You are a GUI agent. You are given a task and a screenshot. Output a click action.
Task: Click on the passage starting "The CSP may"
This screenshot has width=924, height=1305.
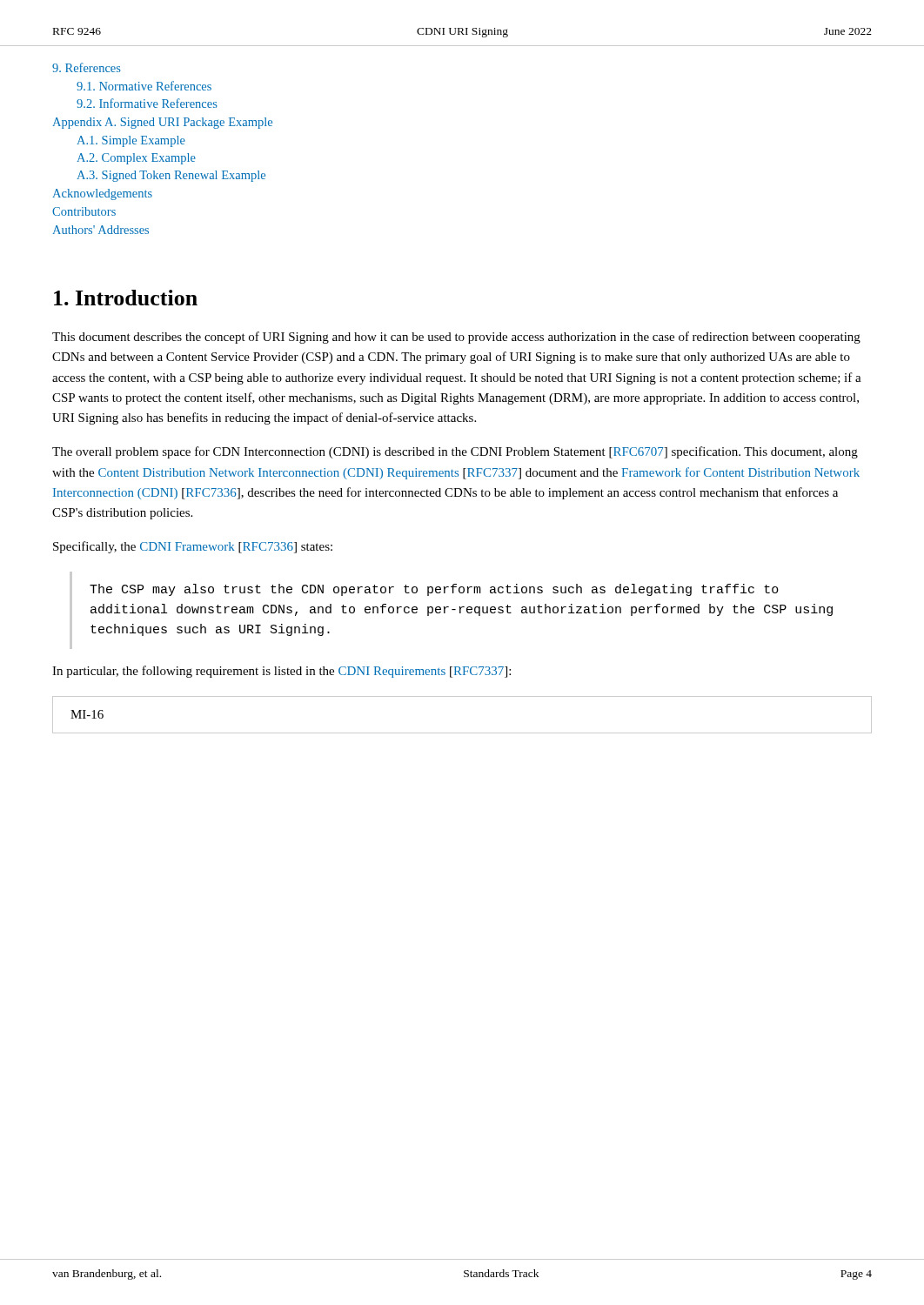point(462,610)
